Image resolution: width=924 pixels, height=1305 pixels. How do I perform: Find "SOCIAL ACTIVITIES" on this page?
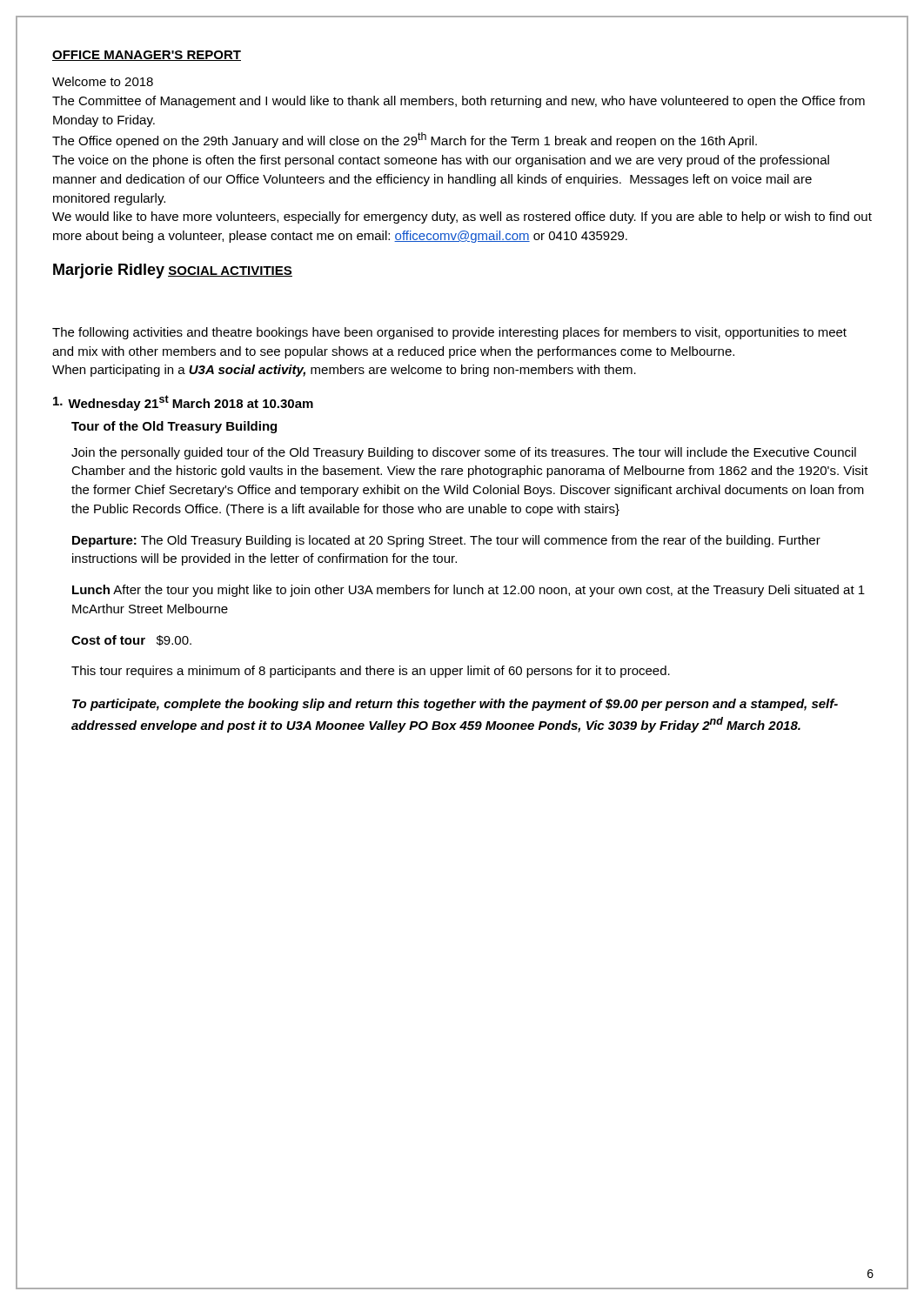[x=230, y=270]
